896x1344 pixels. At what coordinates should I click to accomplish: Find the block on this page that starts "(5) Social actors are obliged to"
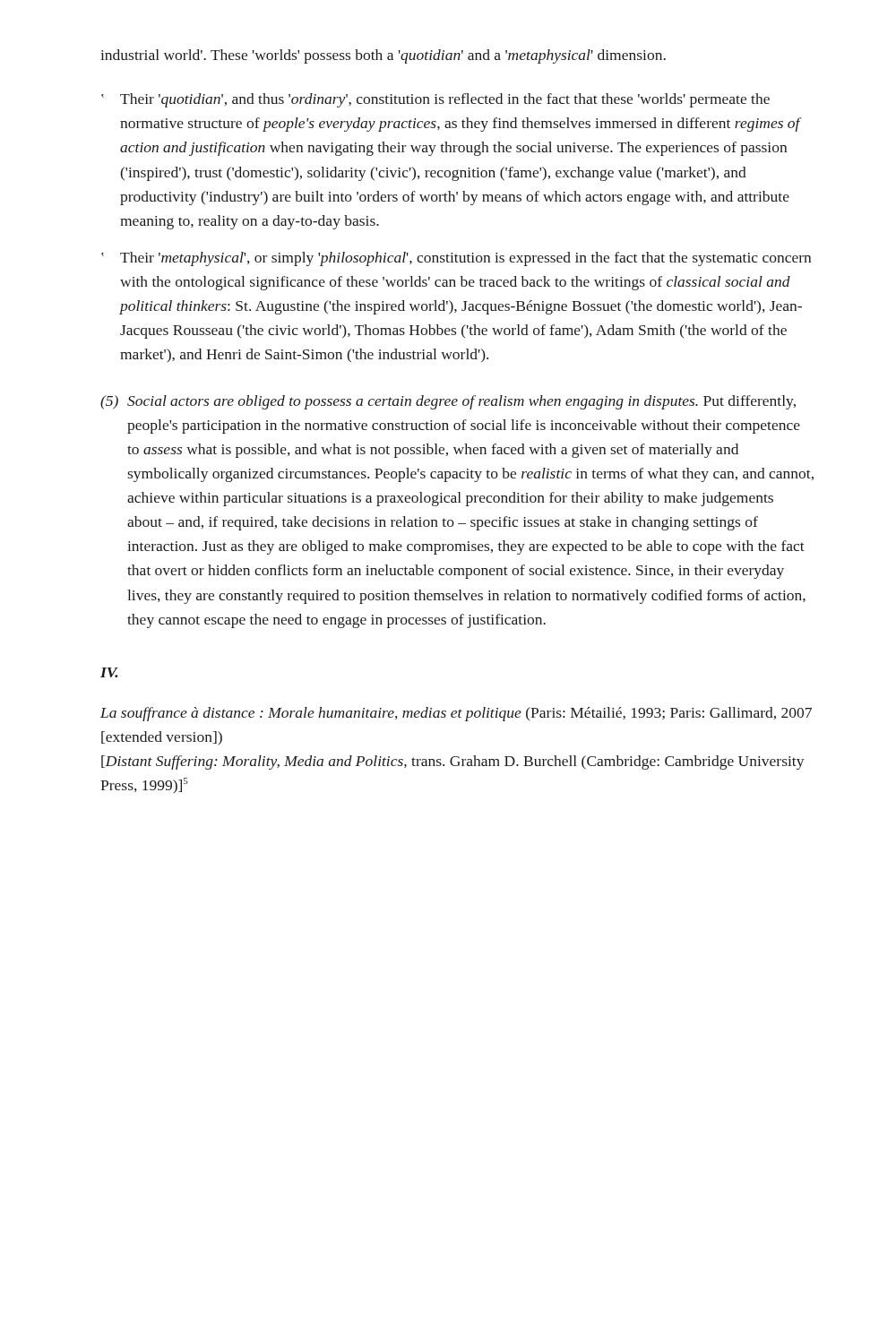(458, 510)
